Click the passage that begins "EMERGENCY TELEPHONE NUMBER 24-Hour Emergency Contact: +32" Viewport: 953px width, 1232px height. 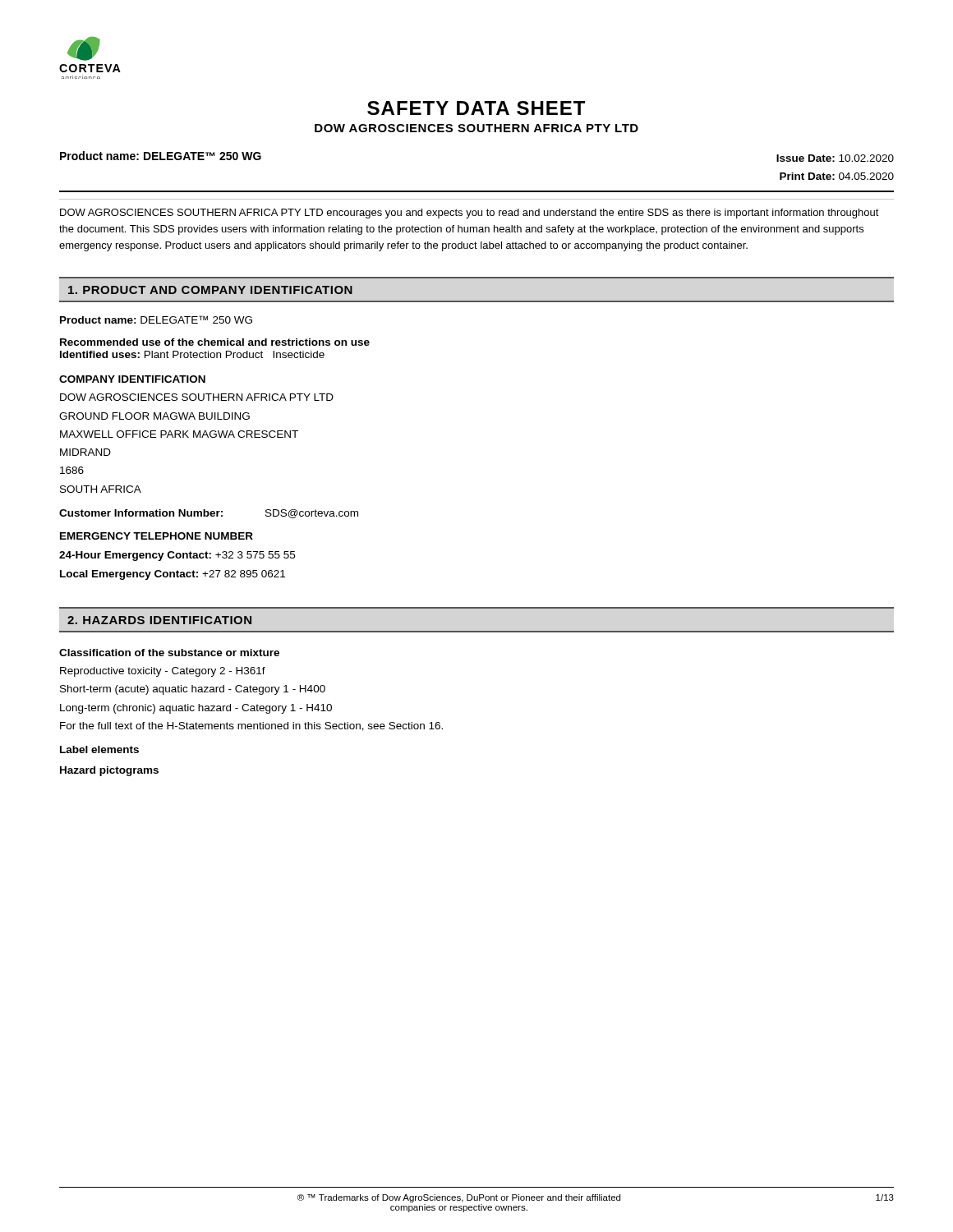click(157, 536)
